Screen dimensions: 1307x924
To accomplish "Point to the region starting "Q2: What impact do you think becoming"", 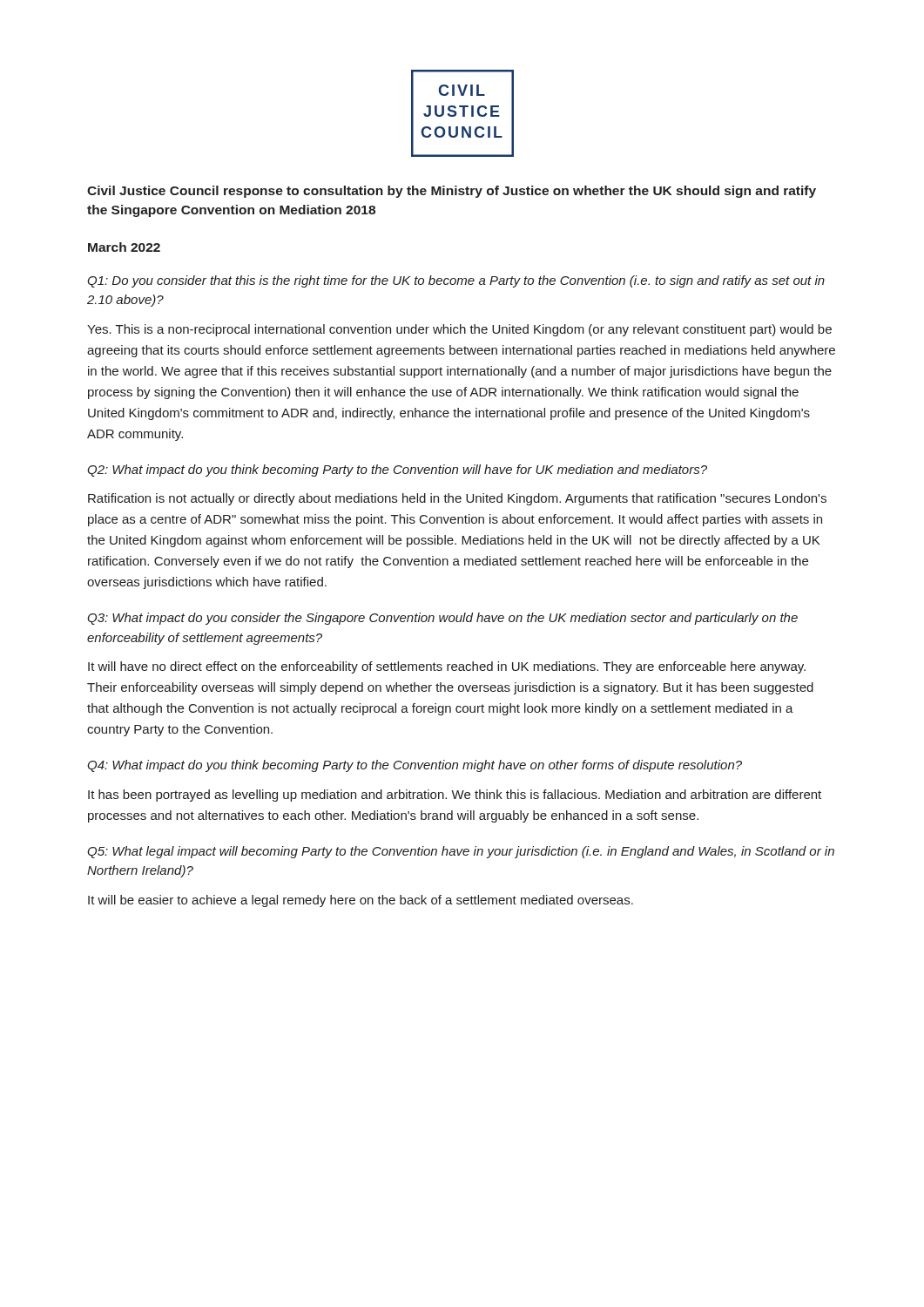I will click(x=397, y=469).
